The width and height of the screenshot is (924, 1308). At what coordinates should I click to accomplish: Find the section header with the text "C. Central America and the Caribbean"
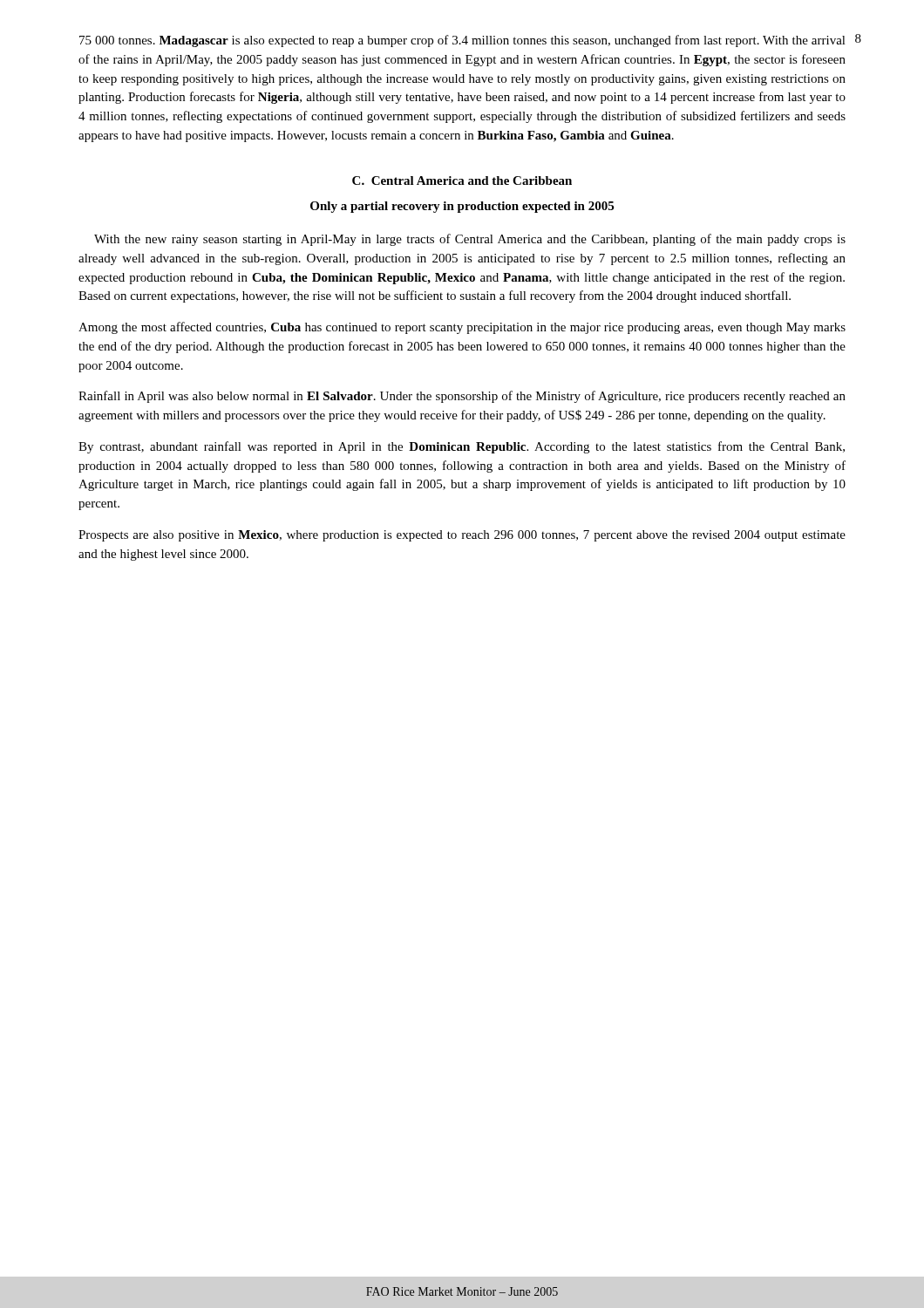[x=462, y=180]
